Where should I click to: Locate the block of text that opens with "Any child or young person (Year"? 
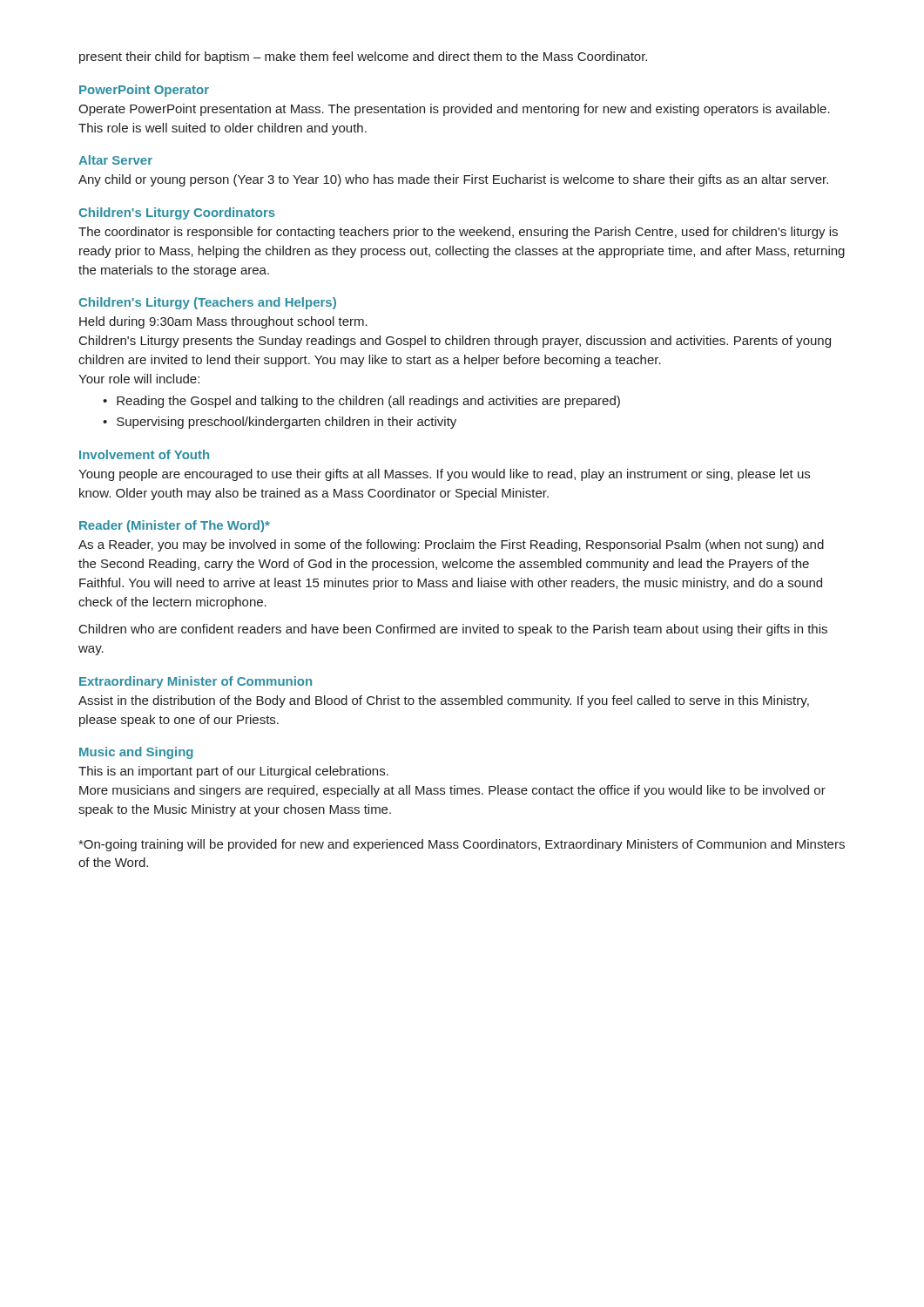coord(454,179)
